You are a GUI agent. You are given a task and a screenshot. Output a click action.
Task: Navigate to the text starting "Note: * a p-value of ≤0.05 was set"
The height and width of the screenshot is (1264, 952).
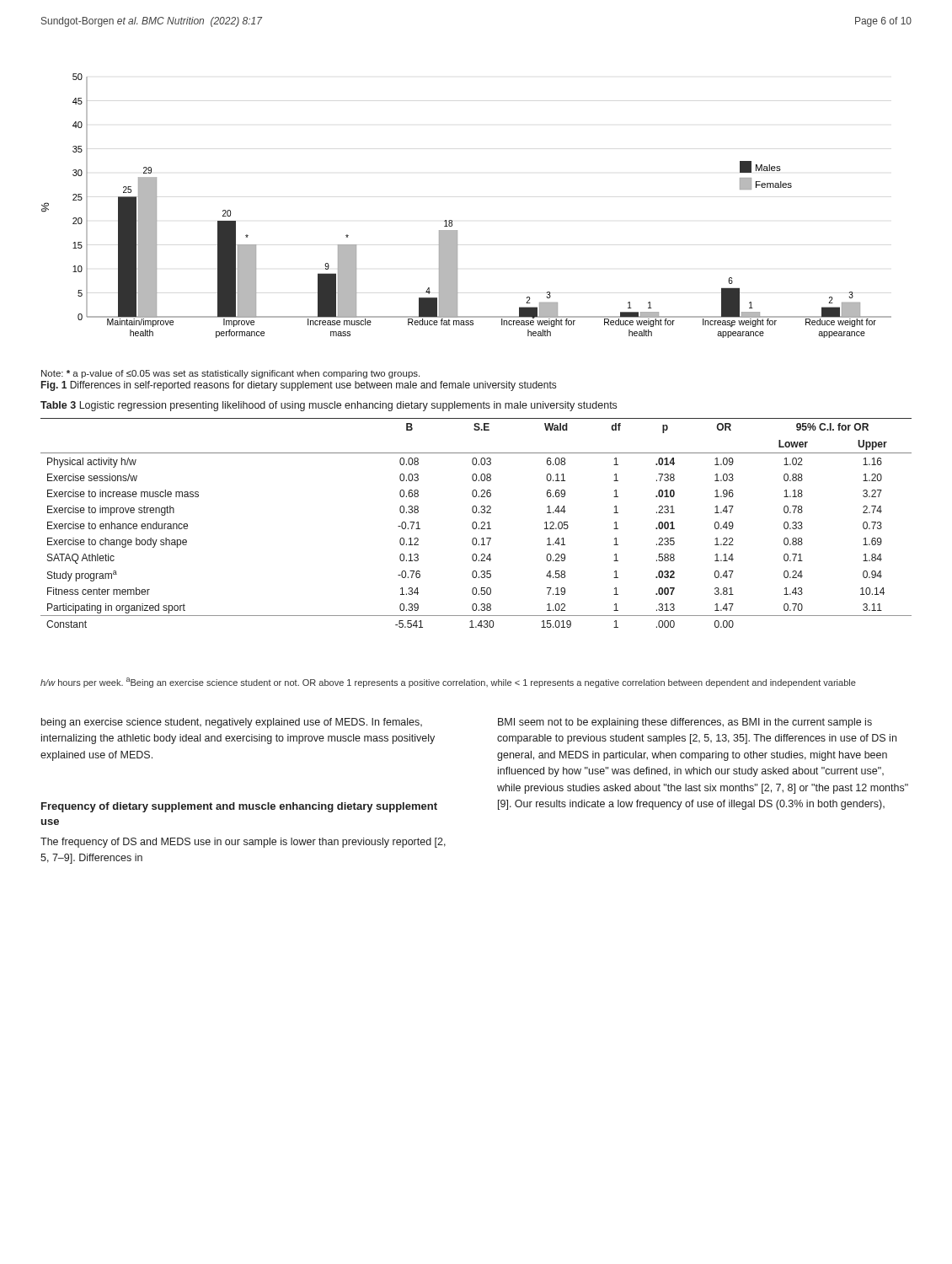click(299, 380)
